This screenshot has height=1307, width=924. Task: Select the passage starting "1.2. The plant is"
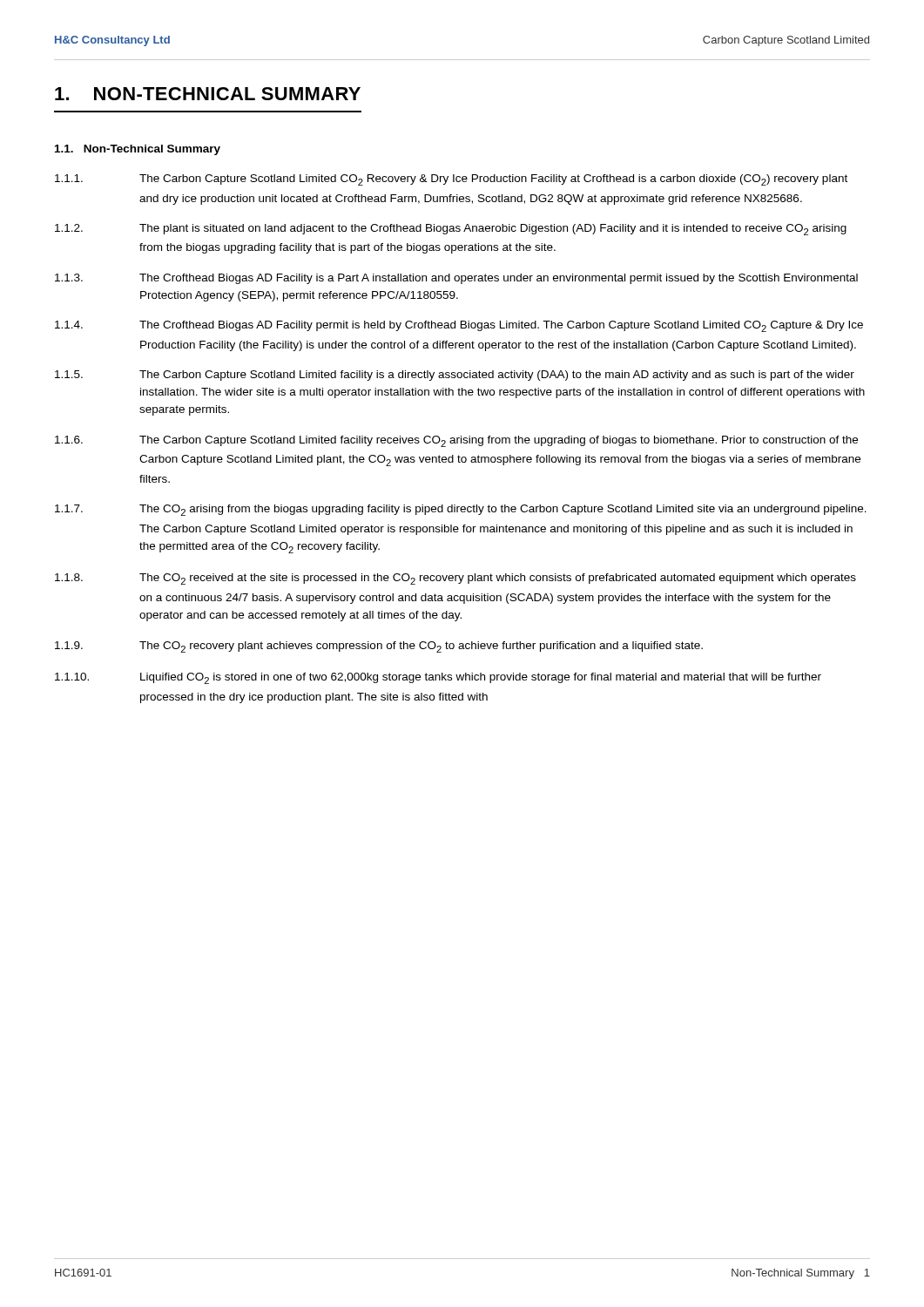point(462,238)
